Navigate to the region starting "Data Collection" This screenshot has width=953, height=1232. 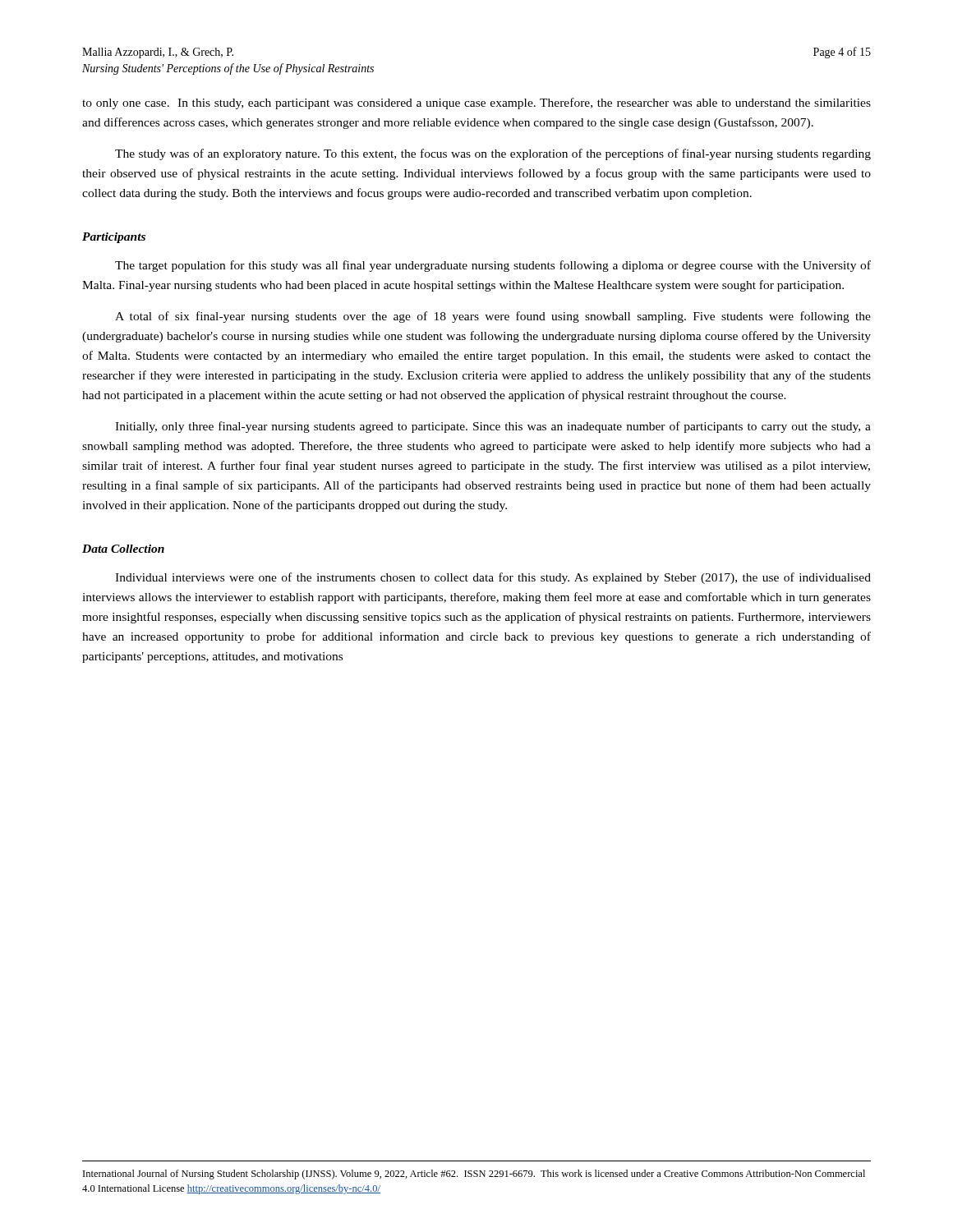click(123, 548)
